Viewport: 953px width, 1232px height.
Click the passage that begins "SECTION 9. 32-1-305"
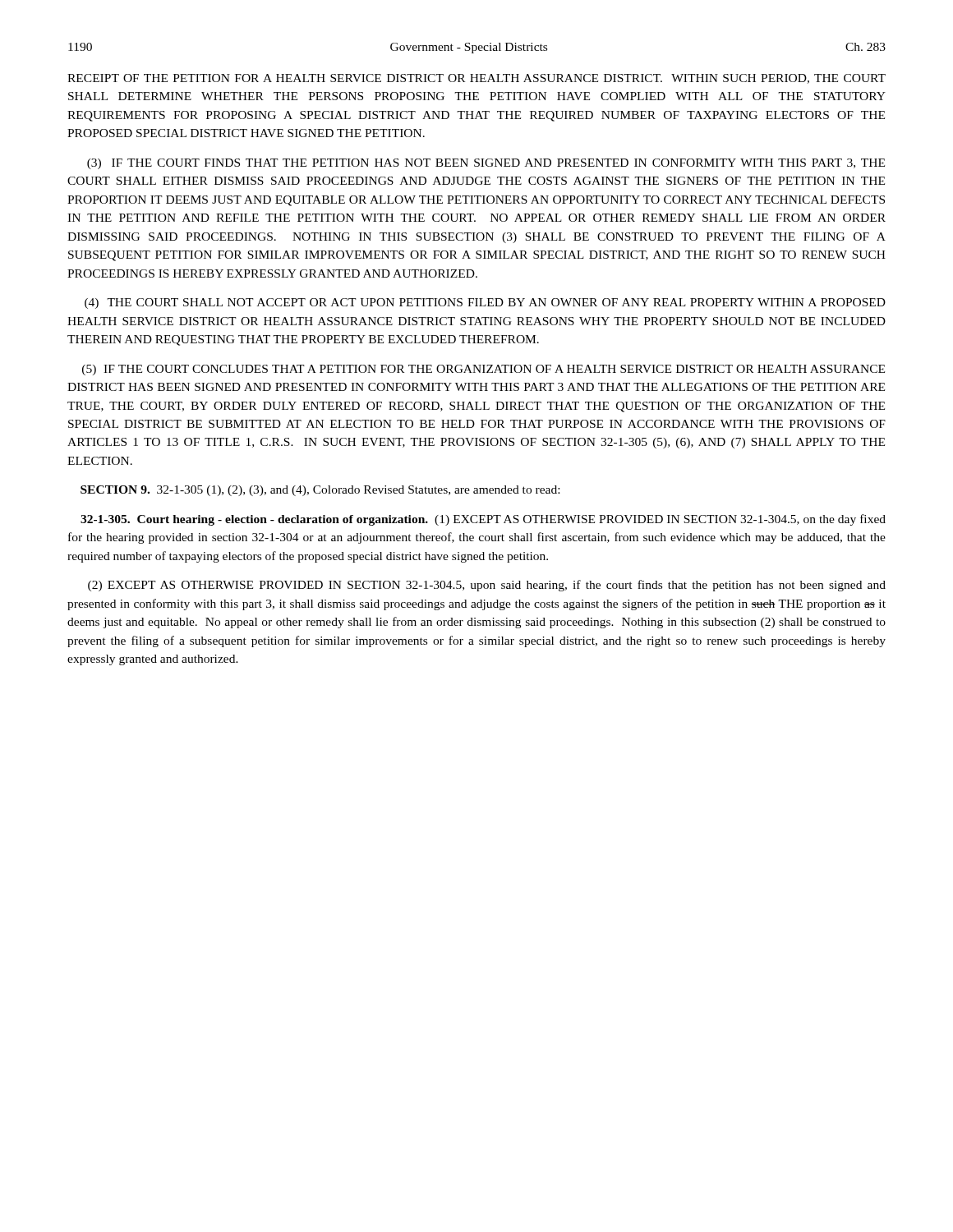[314, 489]
